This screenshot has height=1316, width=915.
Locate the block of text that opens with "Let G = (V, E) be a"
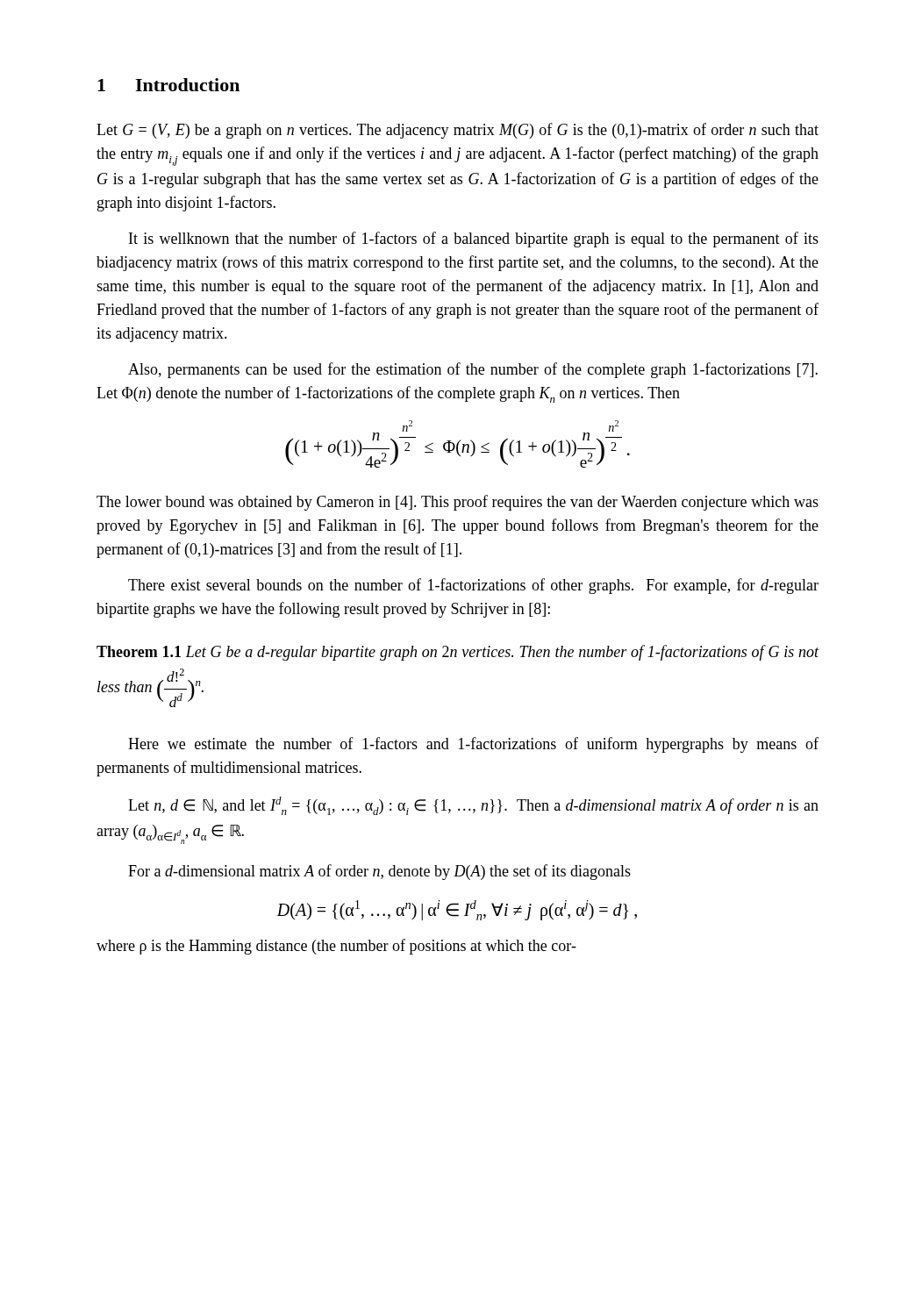pos(458,166)
